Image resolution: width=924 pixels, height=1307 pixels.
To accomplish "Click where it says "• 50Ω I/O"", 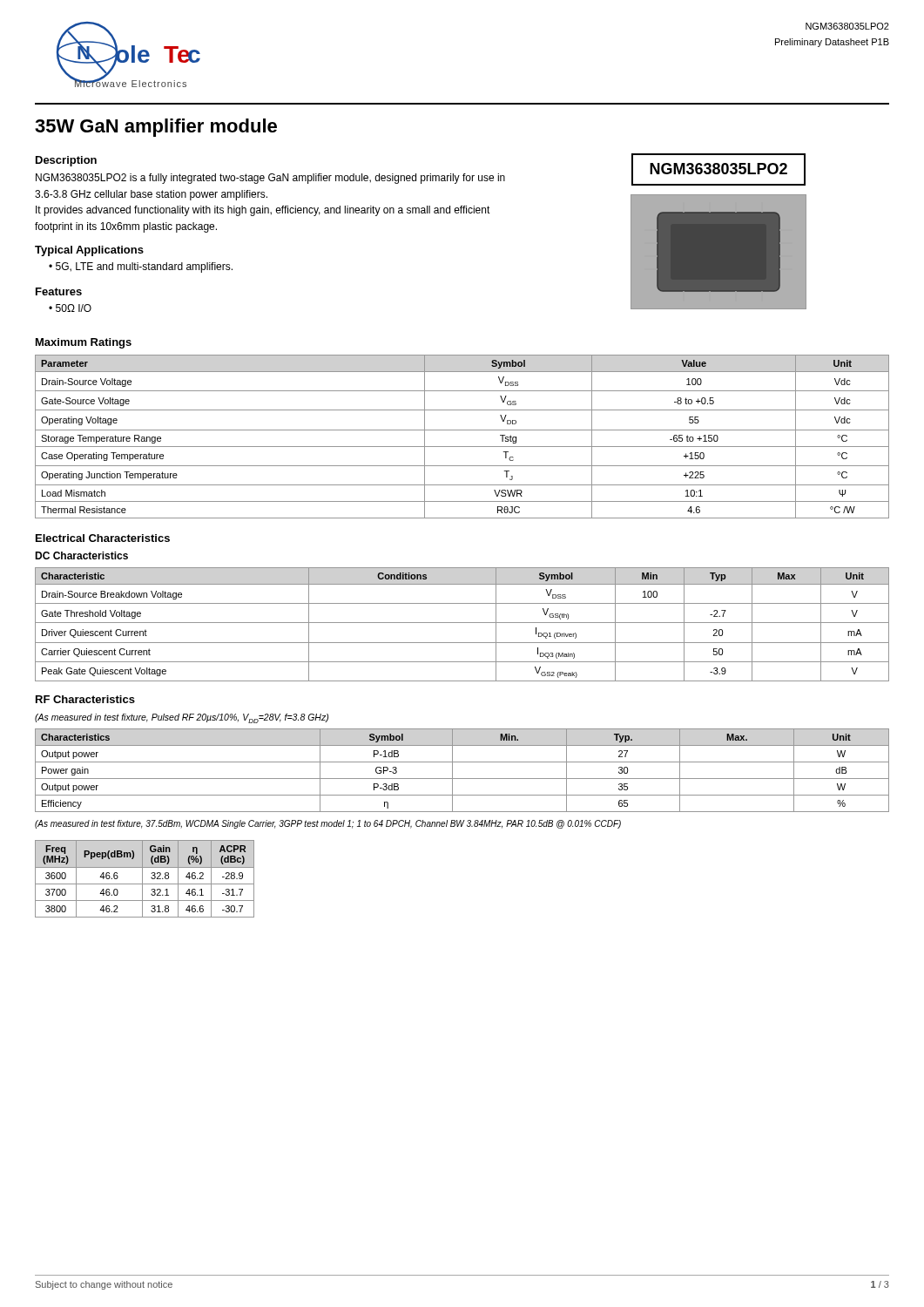I will 70,308.
